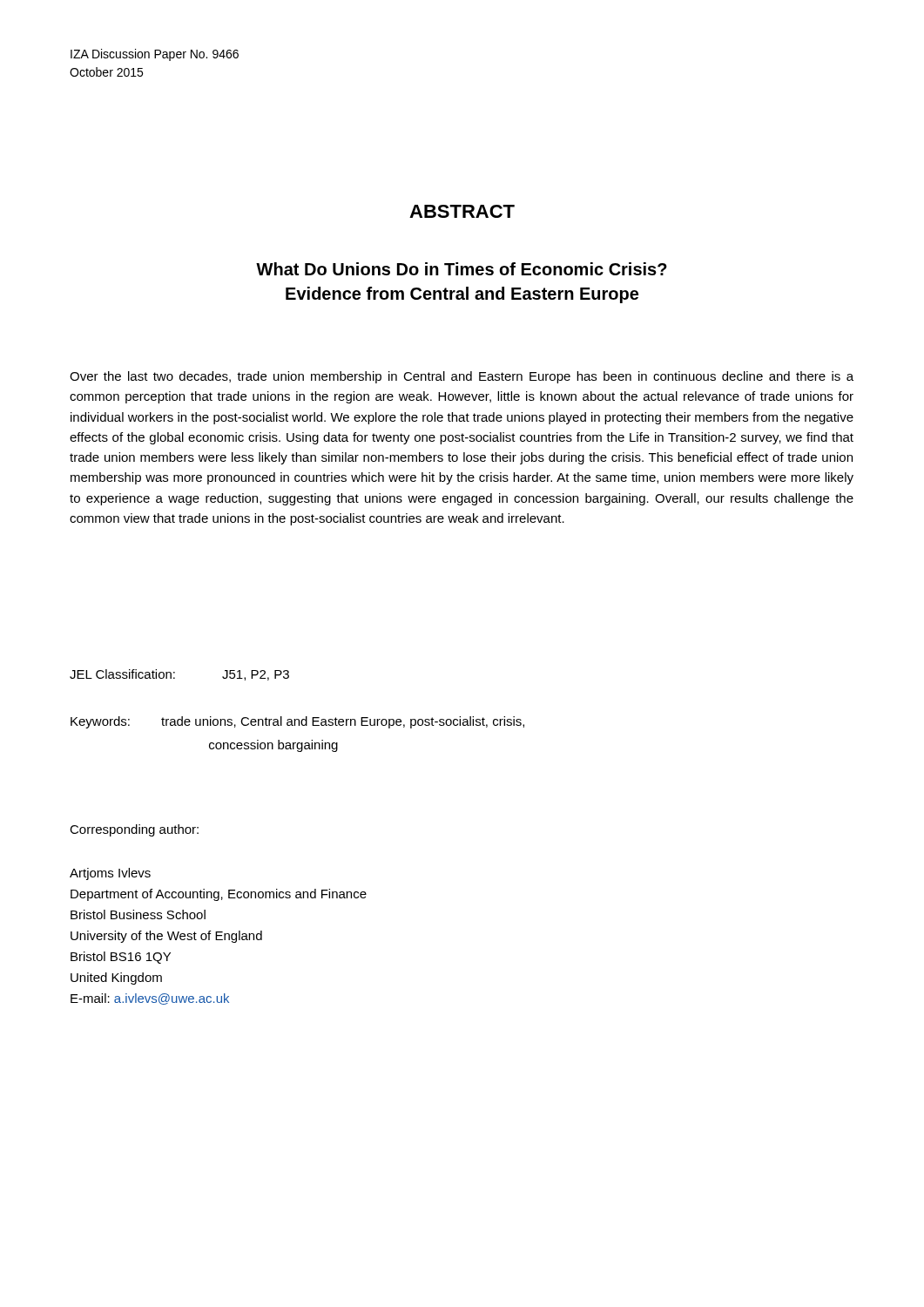Click on the text block with the text "Over the last two"

462,447
